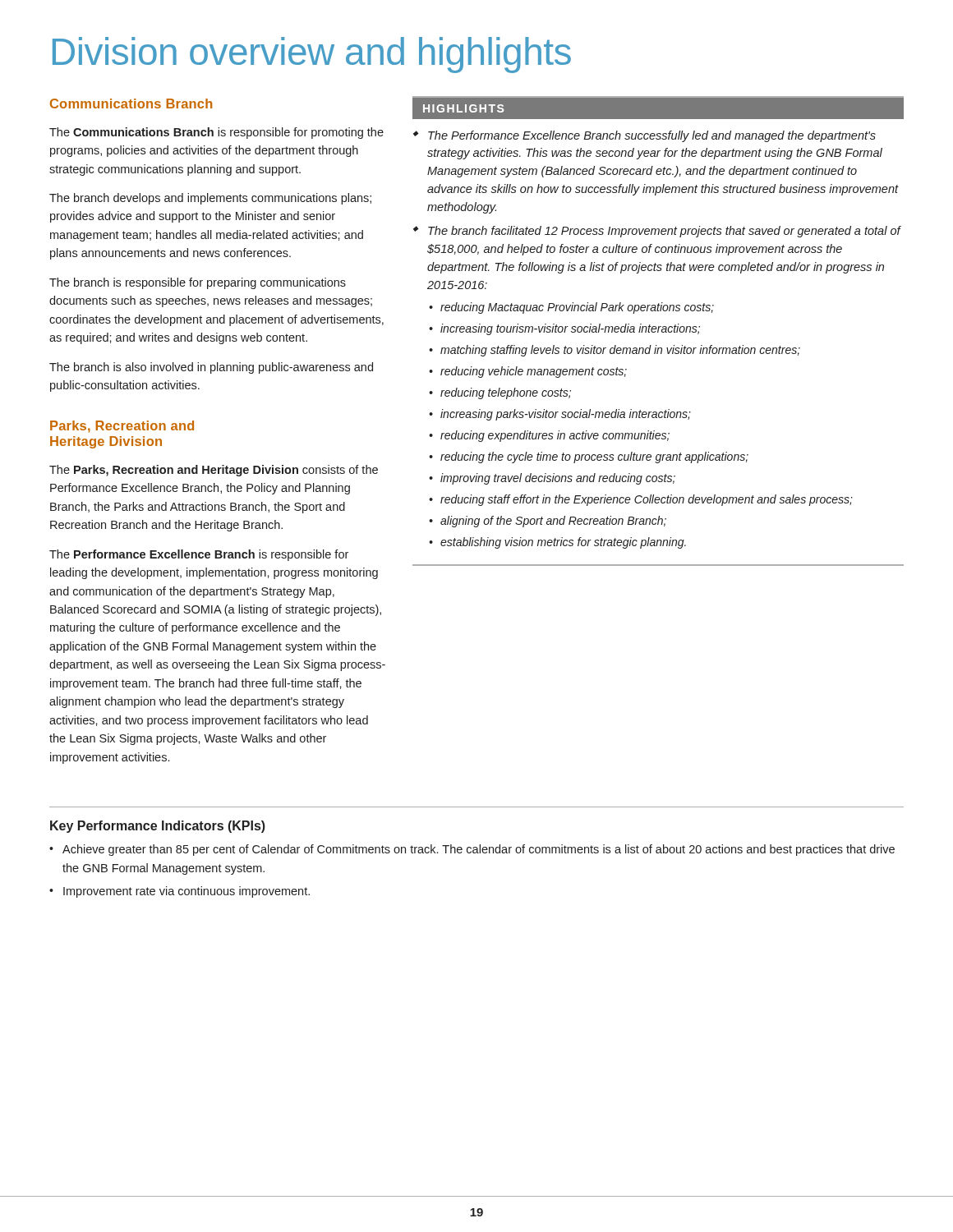Click on the text block starting "matching staffing levels to visitor demand"
The height and width of the screenshot is (1232, 953).
(x=665, y=351)
